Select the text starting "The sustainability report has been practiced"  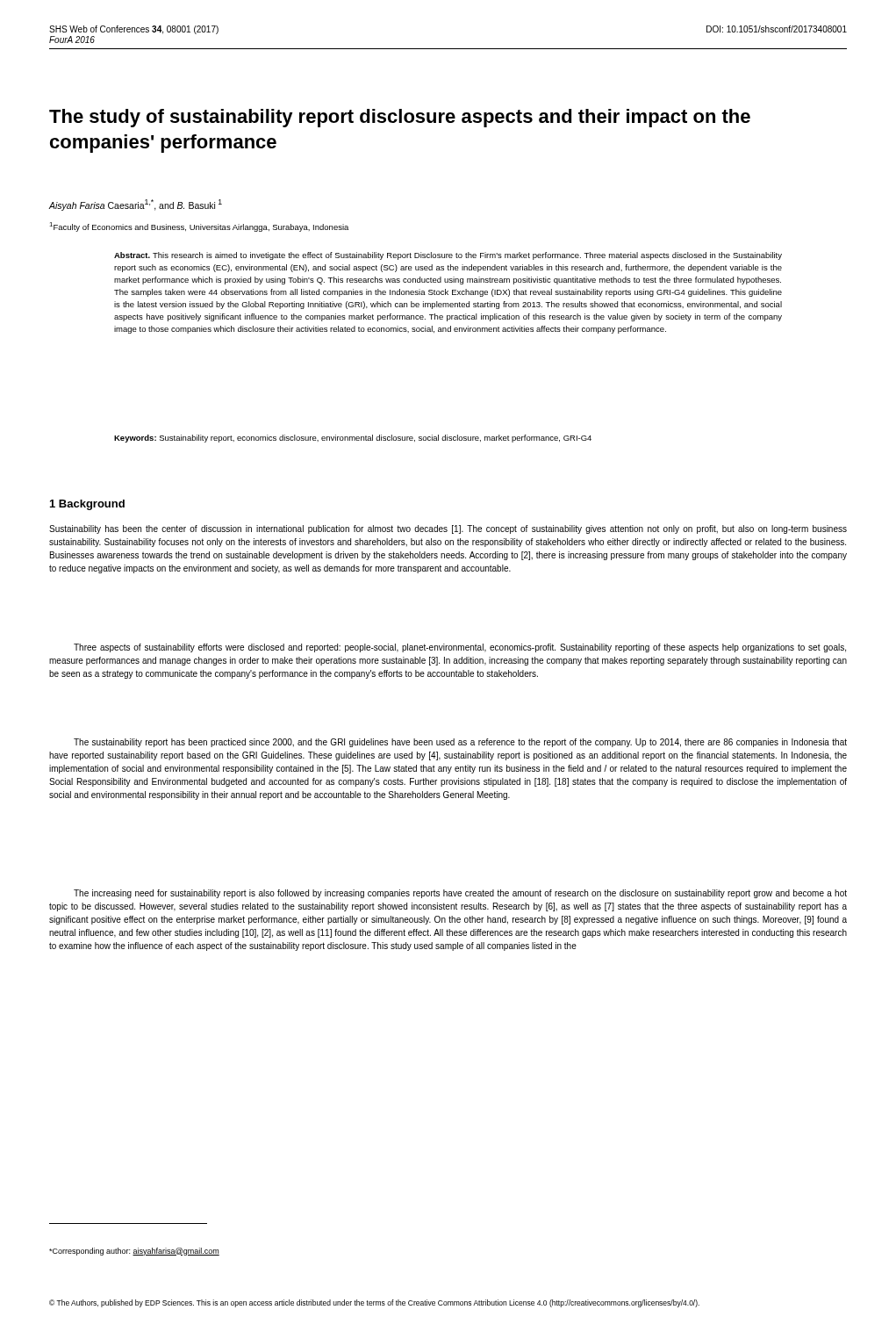tap(448, 769)
